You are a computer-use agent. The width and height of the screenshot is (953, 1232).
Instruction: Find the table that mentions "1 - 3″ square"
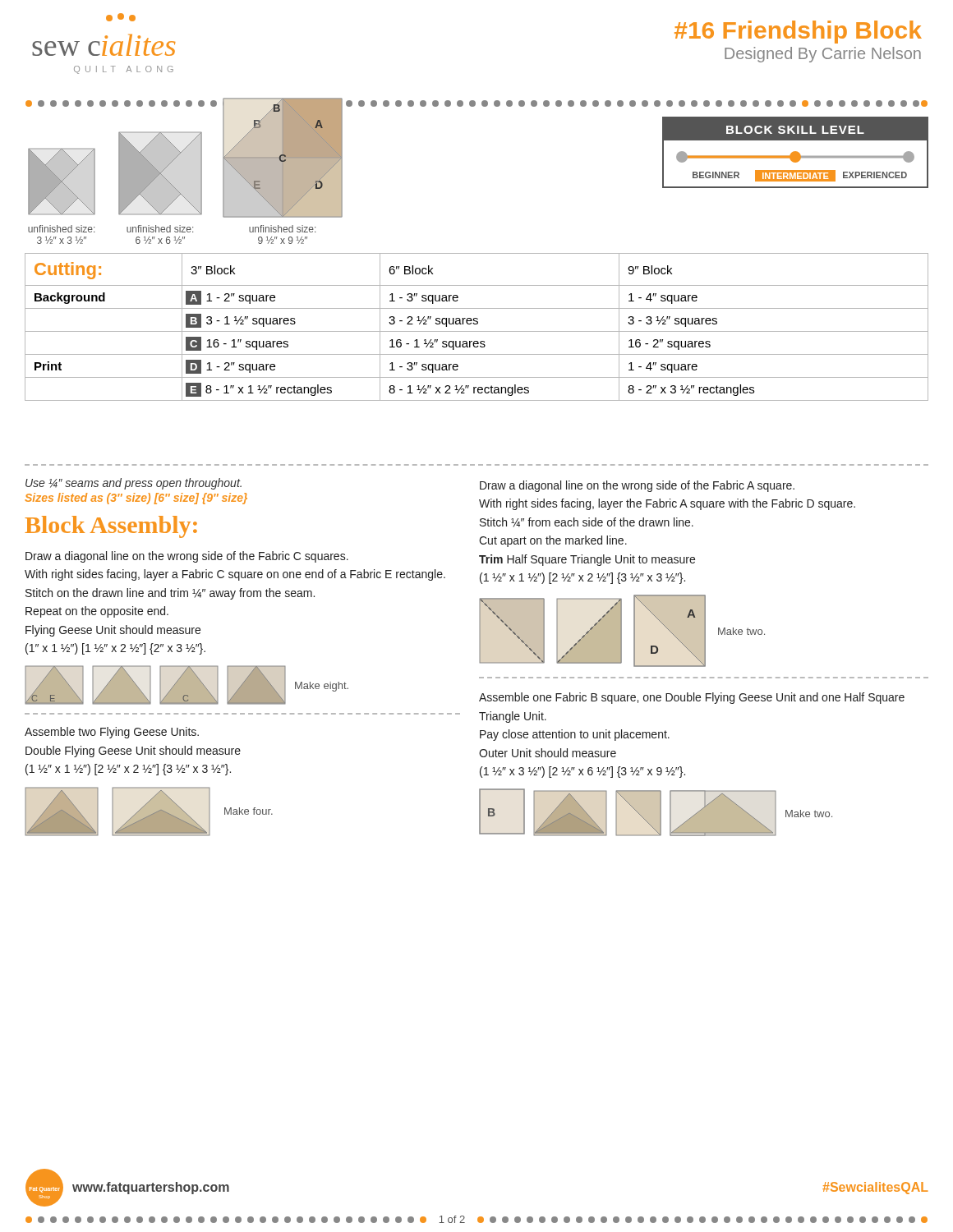pyautogui.click(x=476, y=327)
